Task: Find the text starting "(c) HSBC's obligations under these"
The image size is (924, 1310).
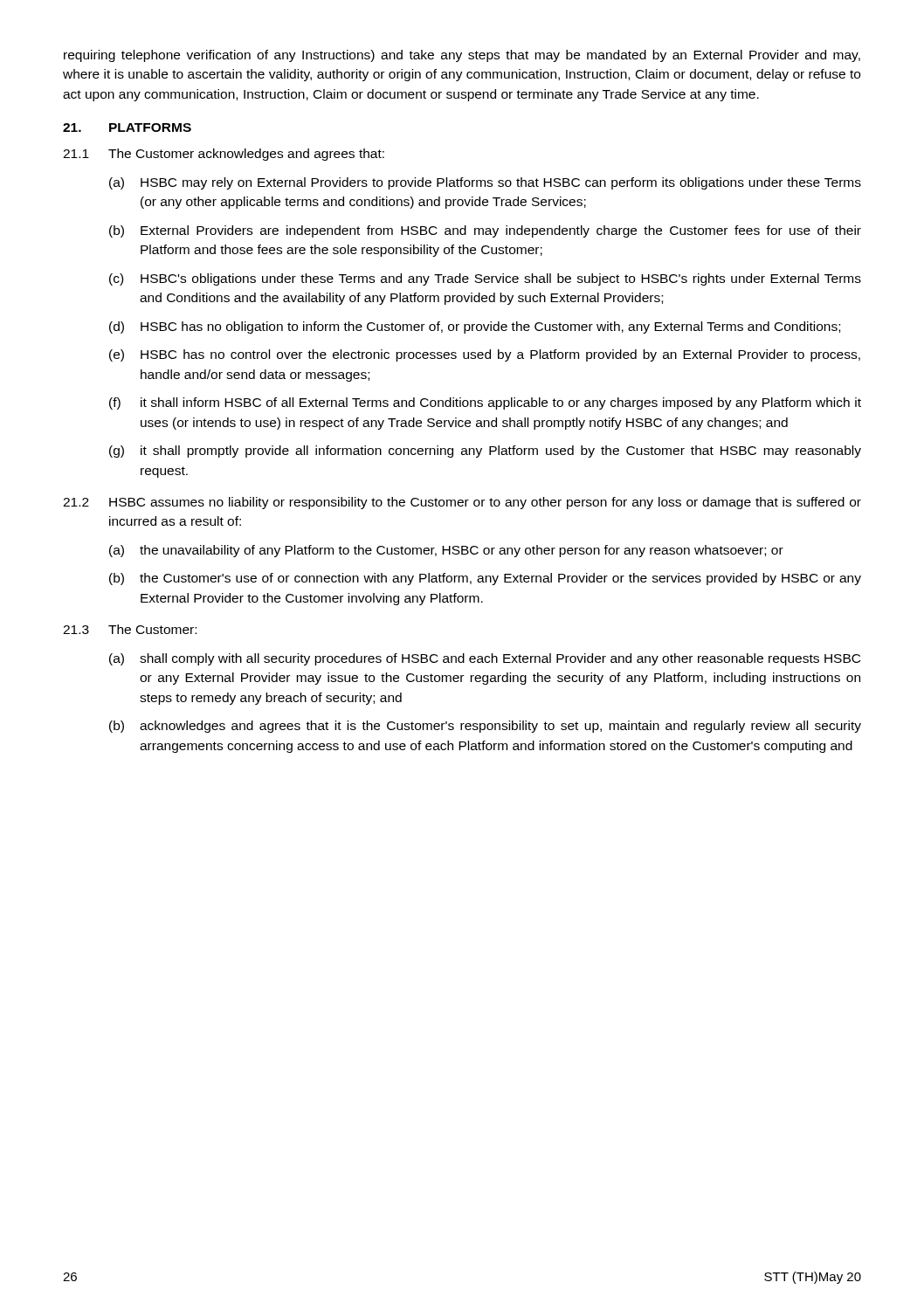Action: pyautogui.click(x=485, y=288)
